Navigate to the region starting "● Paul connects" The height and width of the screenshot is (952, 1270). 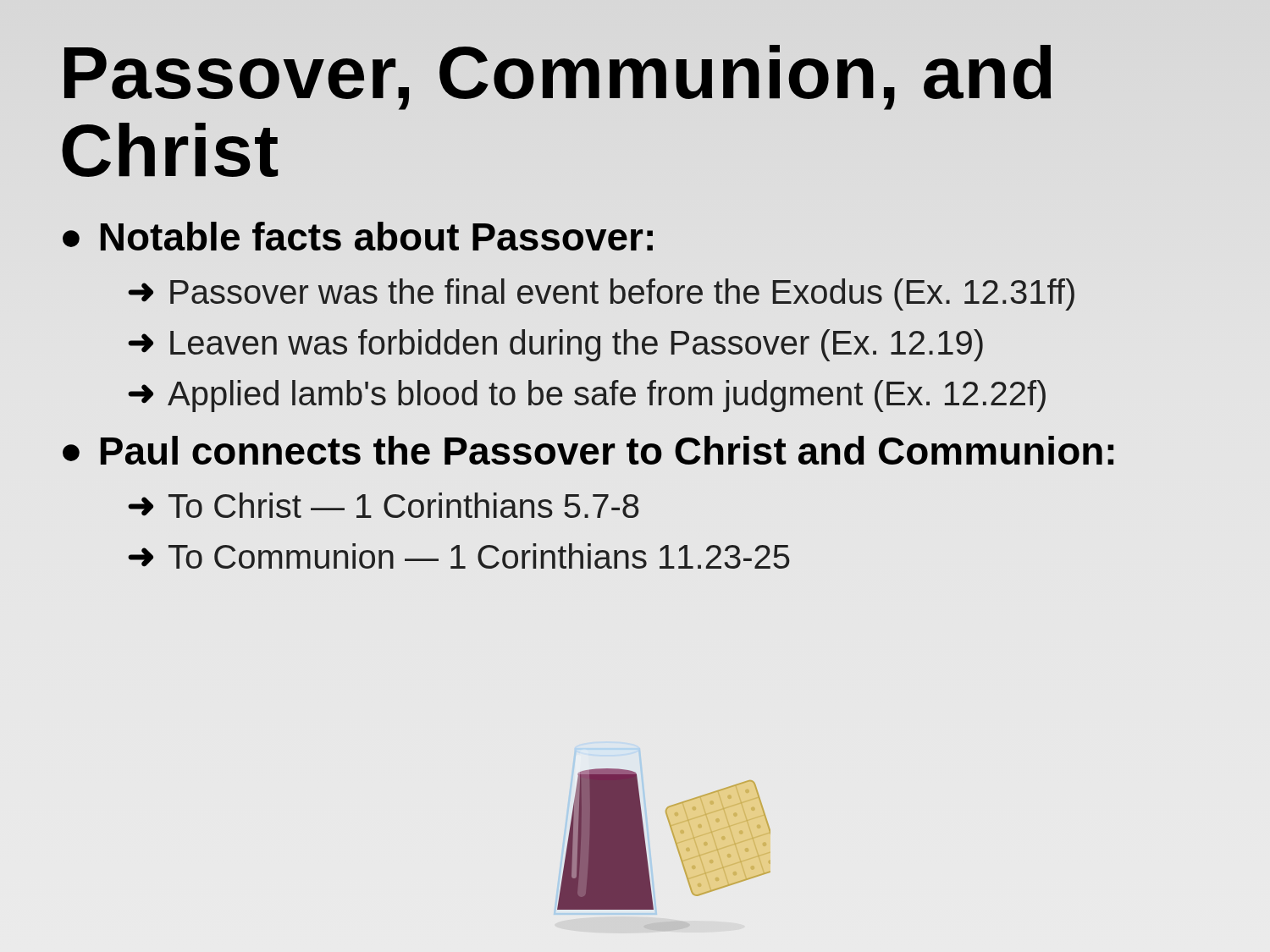coord(588,452)
